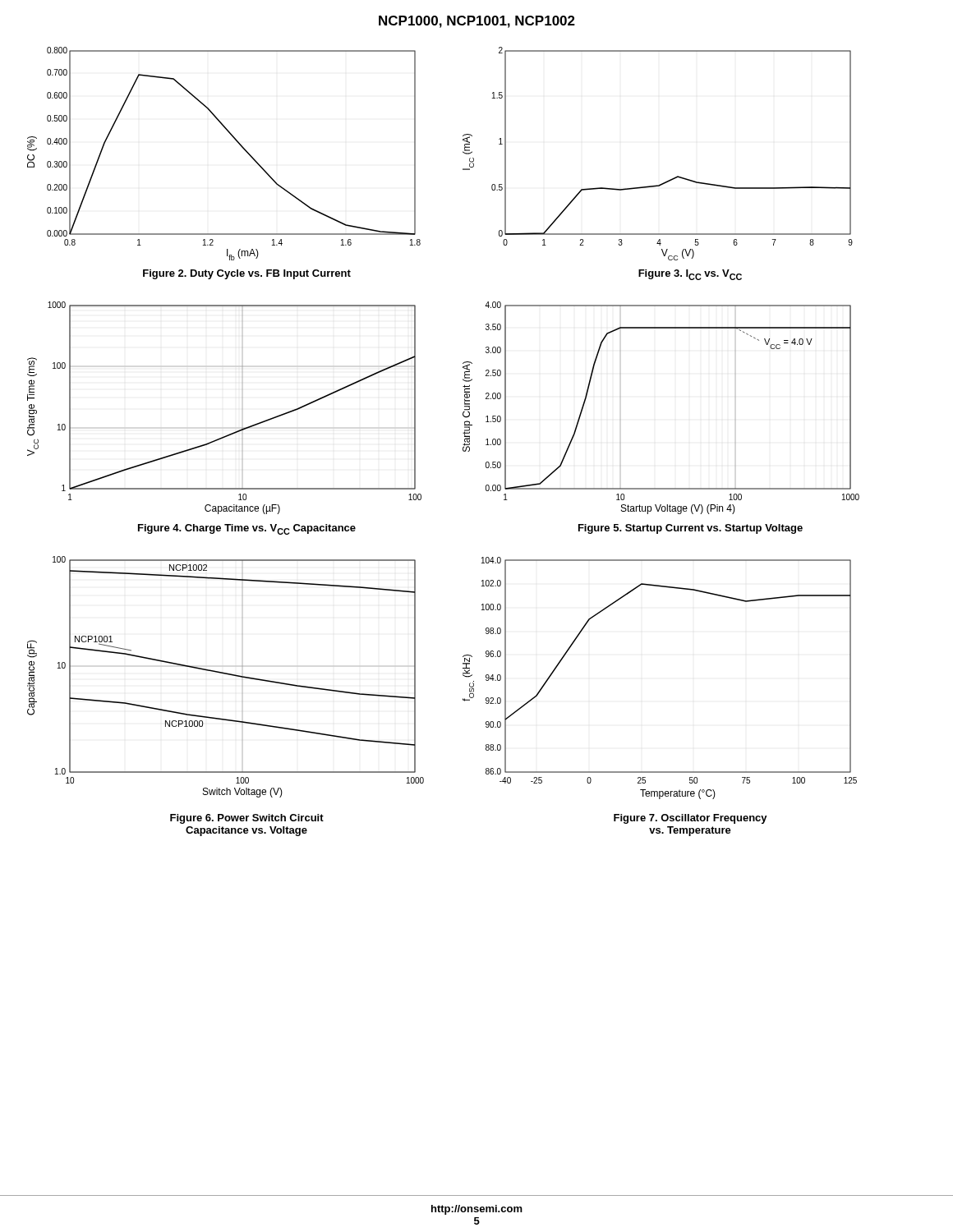Click on the text starting "Figure 2. Duty Cycle vs."
953x1232 pixels.
246,273
